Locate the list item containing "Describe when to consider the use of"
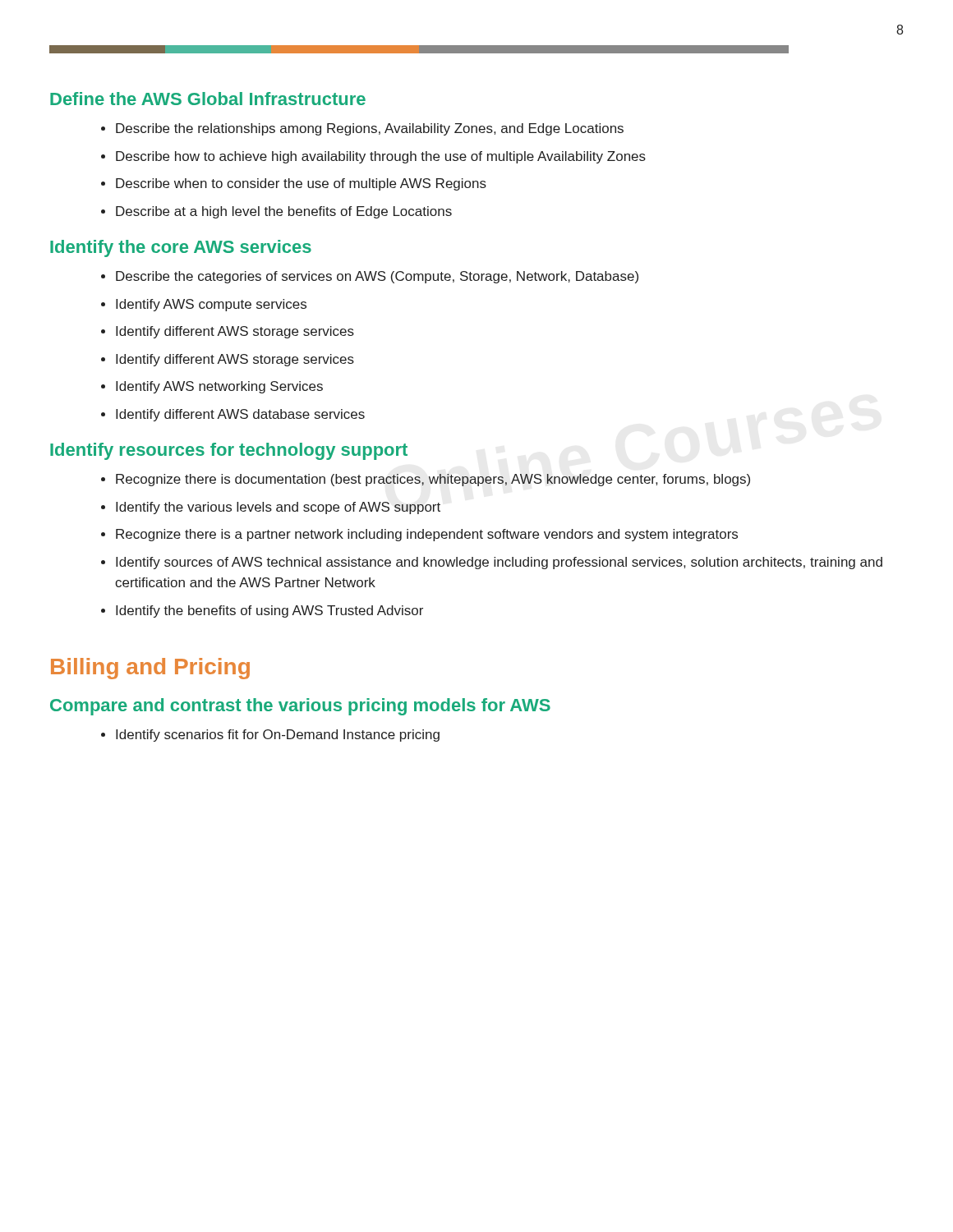This screenshot has height=1232, width=953. [301, 184]
